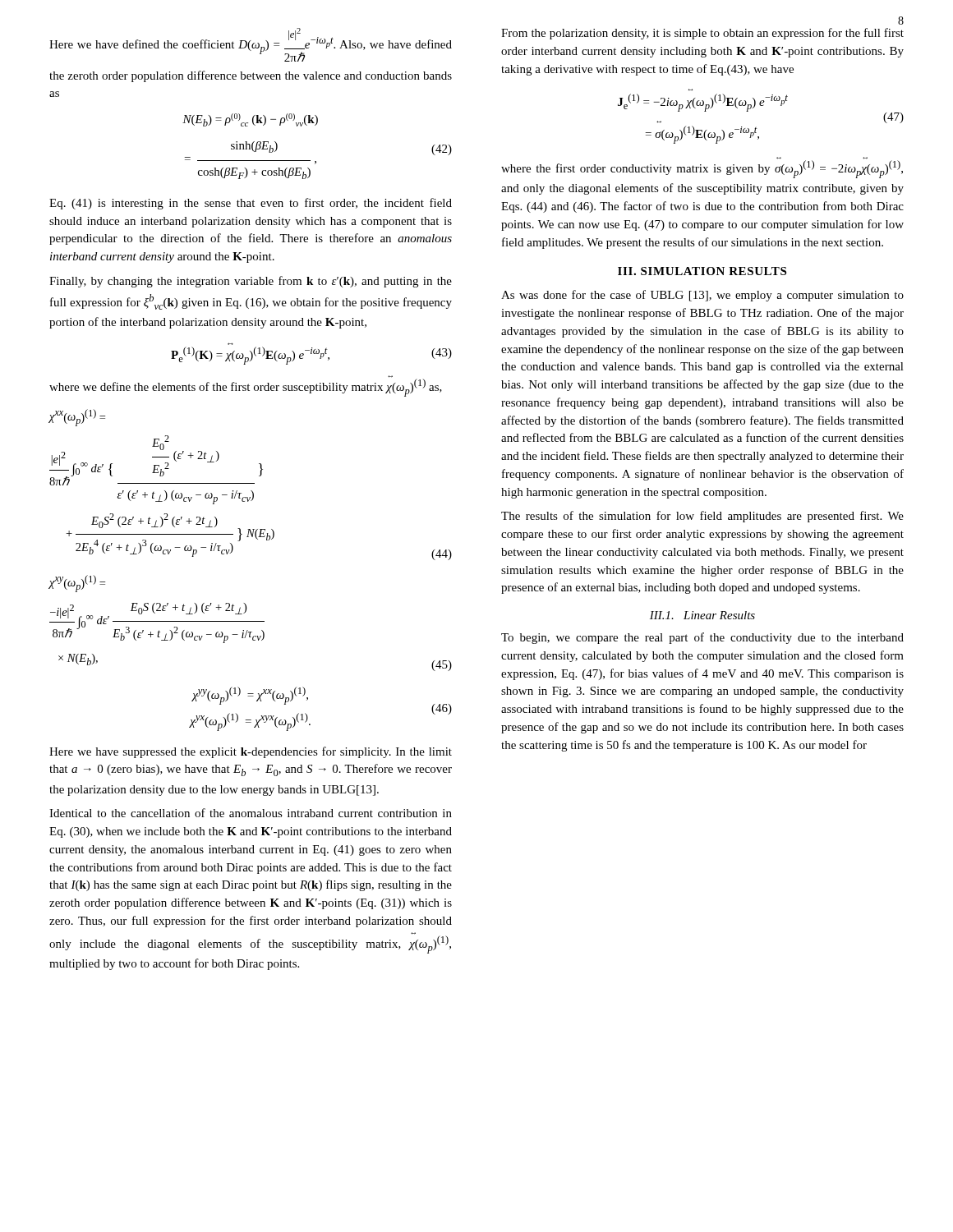953x1232 pixels.
Task: Locate the block starting "χxx(ωp)(1) = |e|2 8πℏ ∫0∞"
Action: (251, 483)
